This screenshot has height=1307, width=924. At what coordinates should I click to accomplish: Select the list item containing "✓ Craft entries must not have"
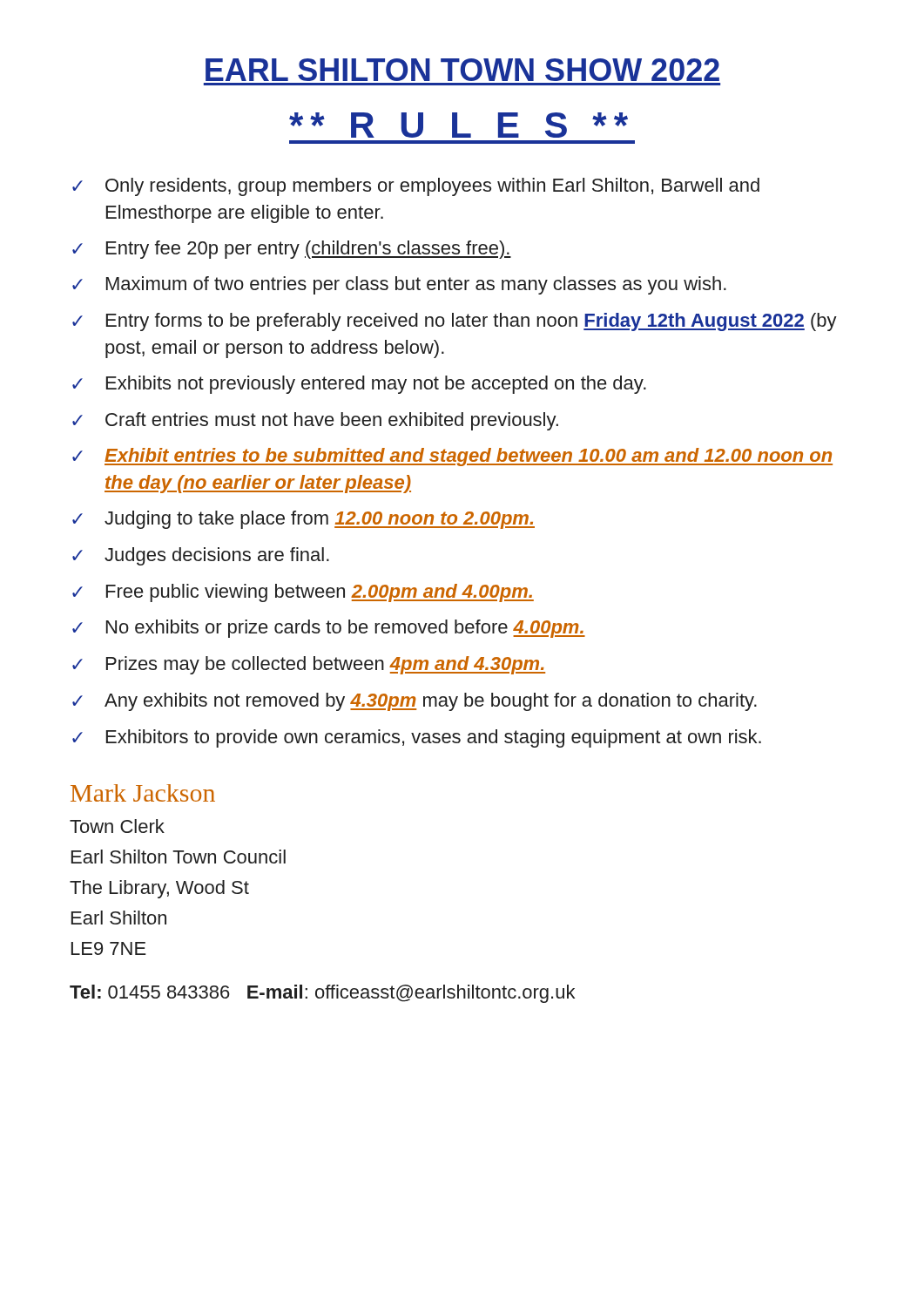pyautogui.click(x=462, y=420)
